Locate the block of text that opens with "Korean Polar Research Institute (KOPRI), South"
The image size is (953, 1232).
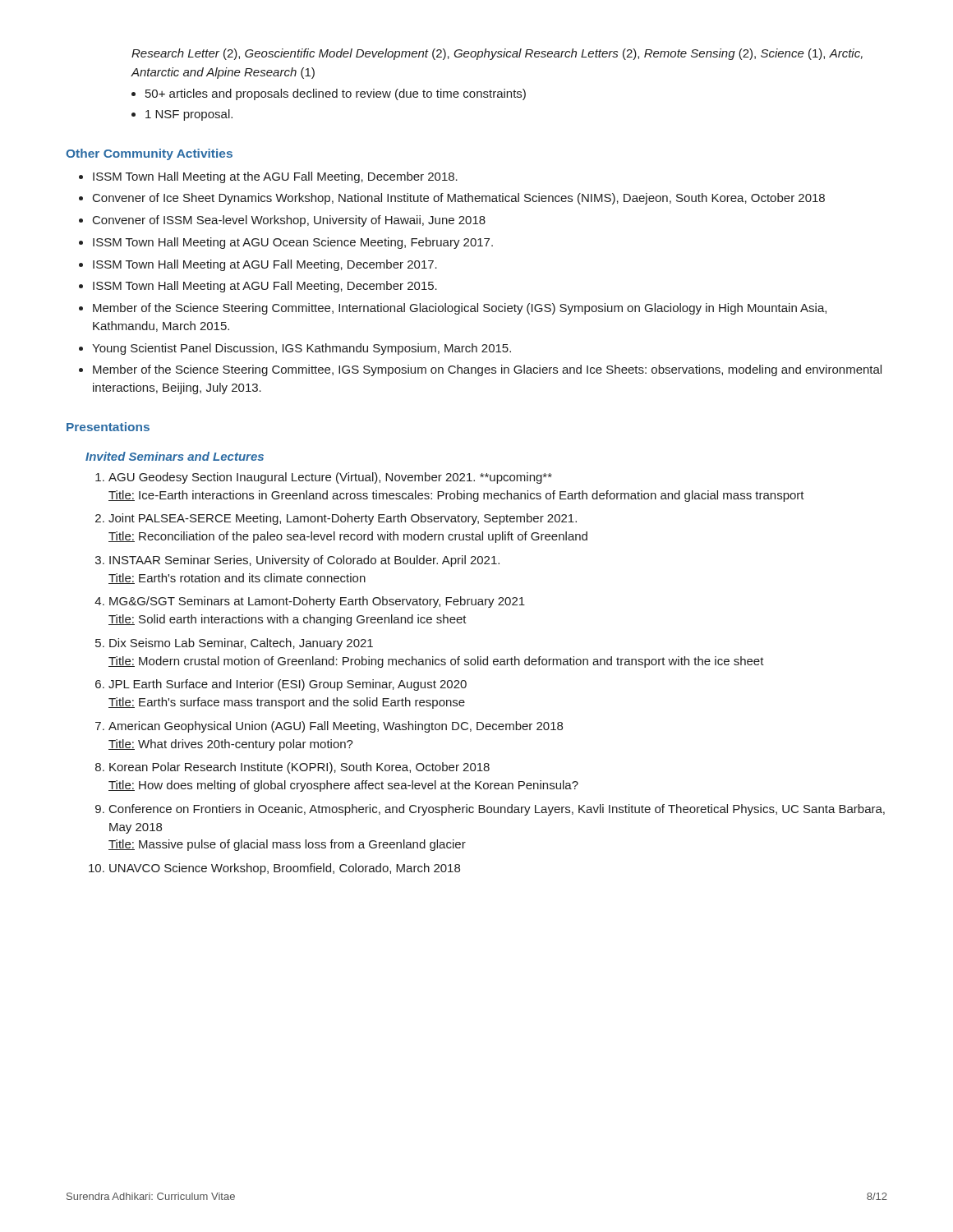343,776
